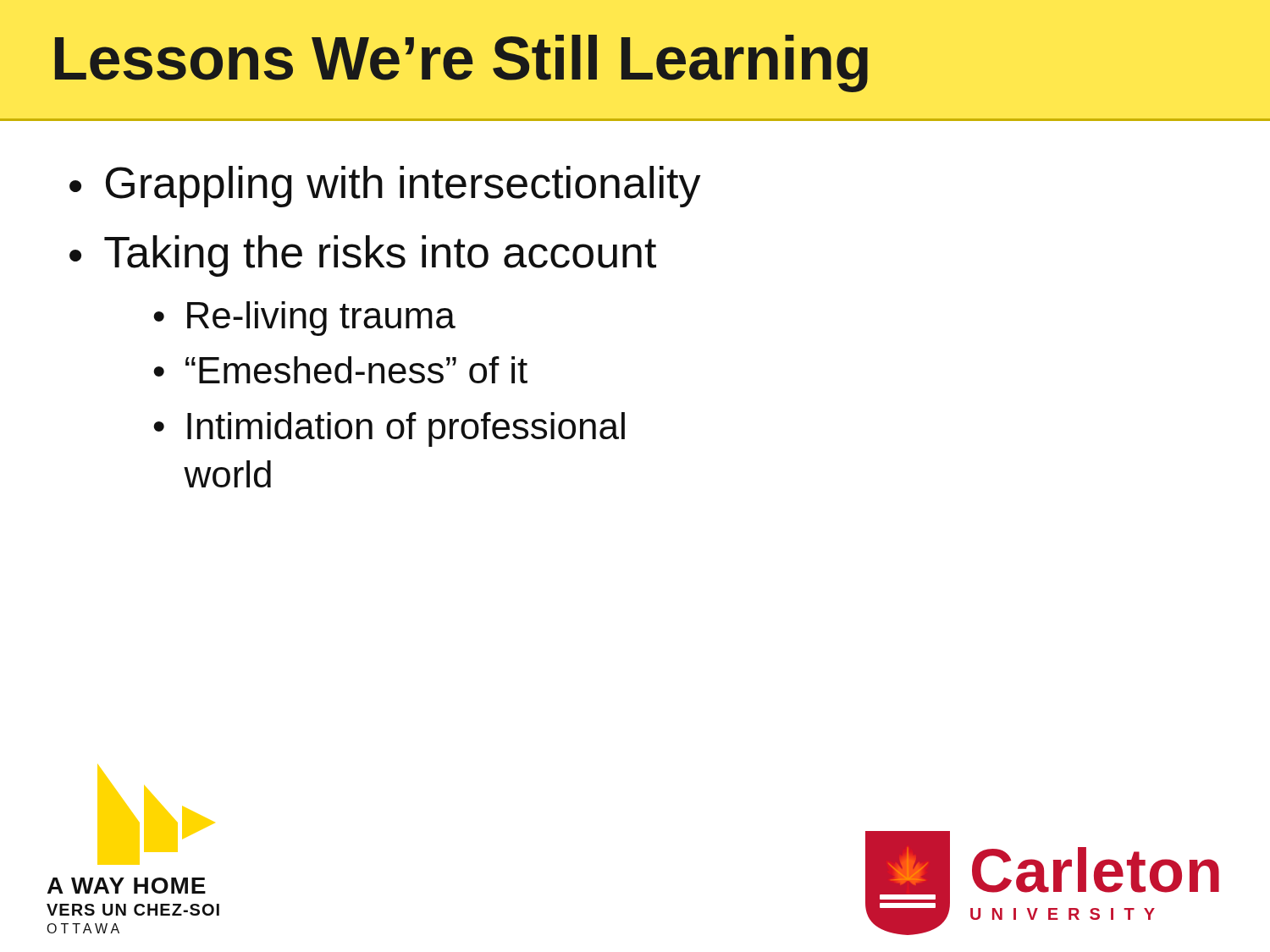Click where it says "• “Emeshed-ness” of it"
Viewport: 1270px width, 952px height.
click(340, 370)
